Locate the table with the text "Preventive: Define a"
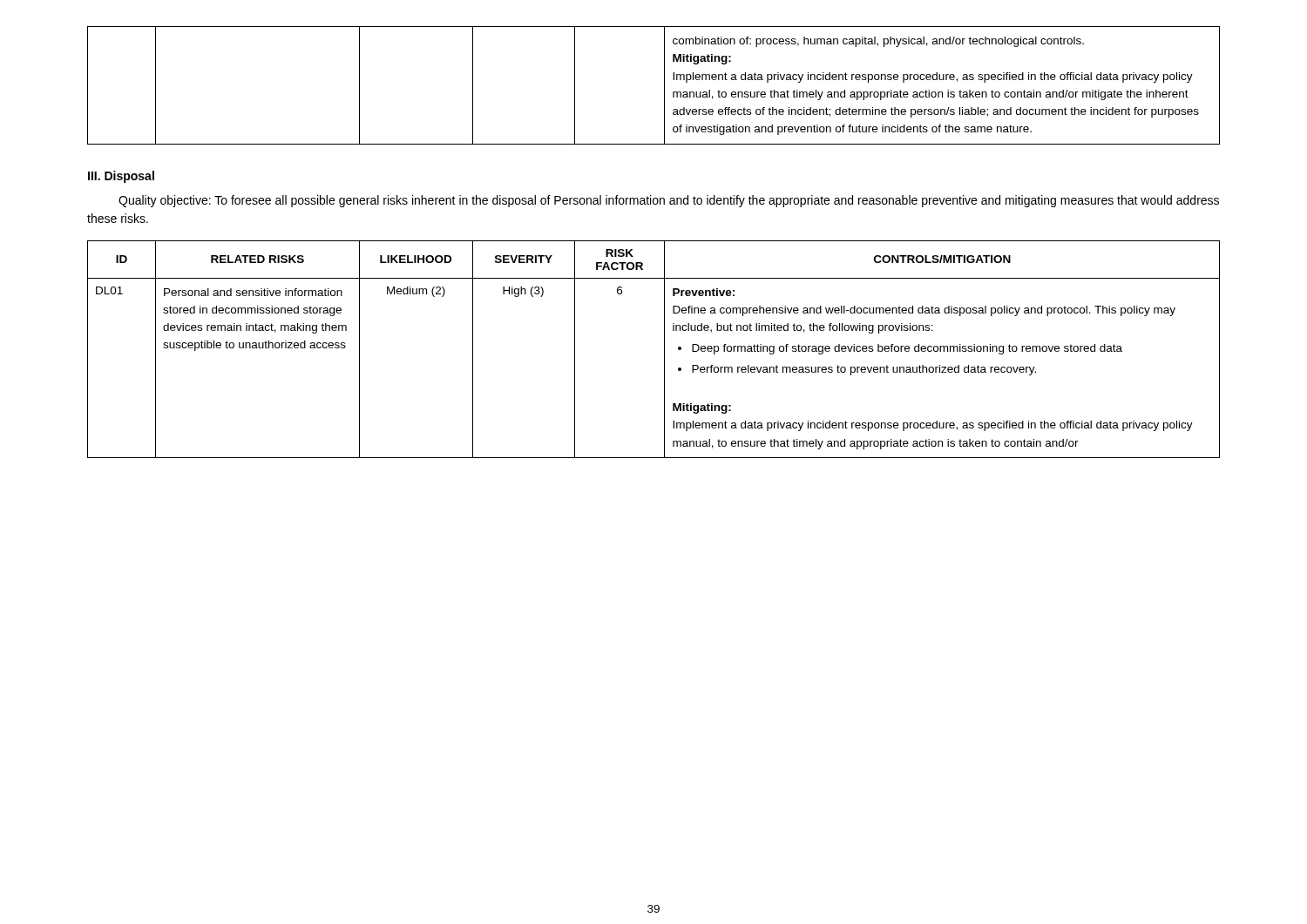Screen dimensions: 924x1307 654,349
